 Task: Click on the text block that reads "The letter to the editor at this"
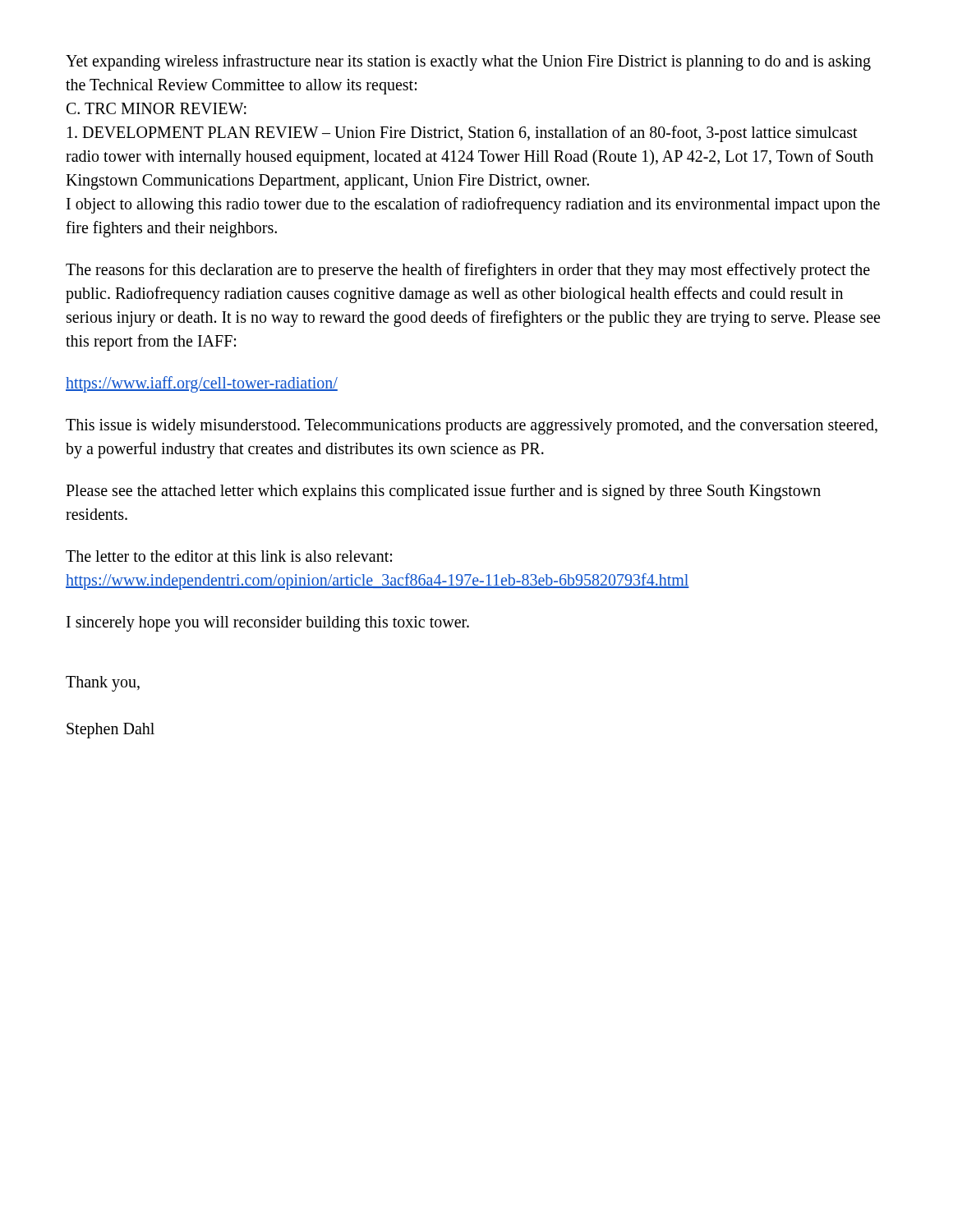377,568
